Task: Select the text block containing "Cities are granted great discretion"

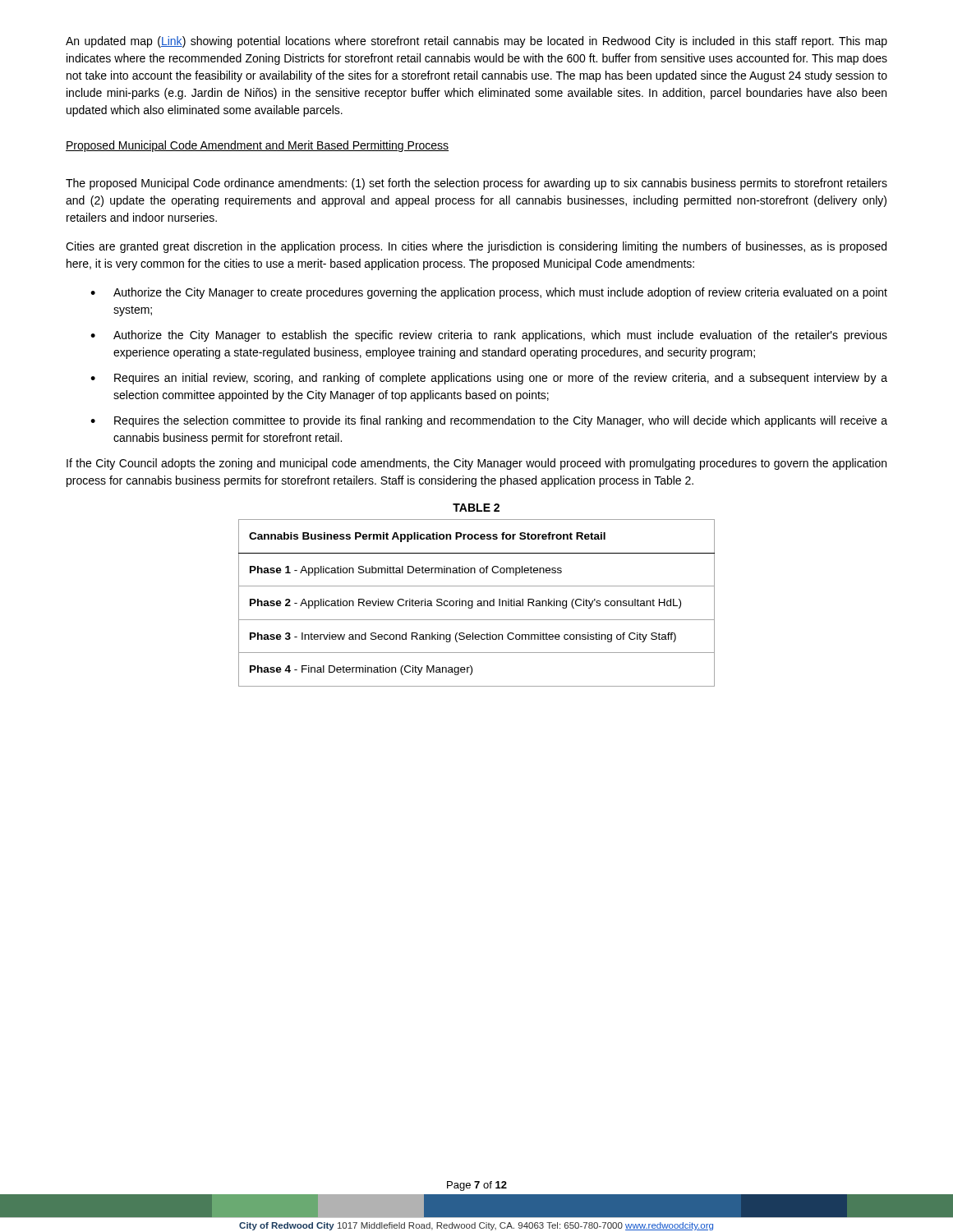Action: click(476, 255)
